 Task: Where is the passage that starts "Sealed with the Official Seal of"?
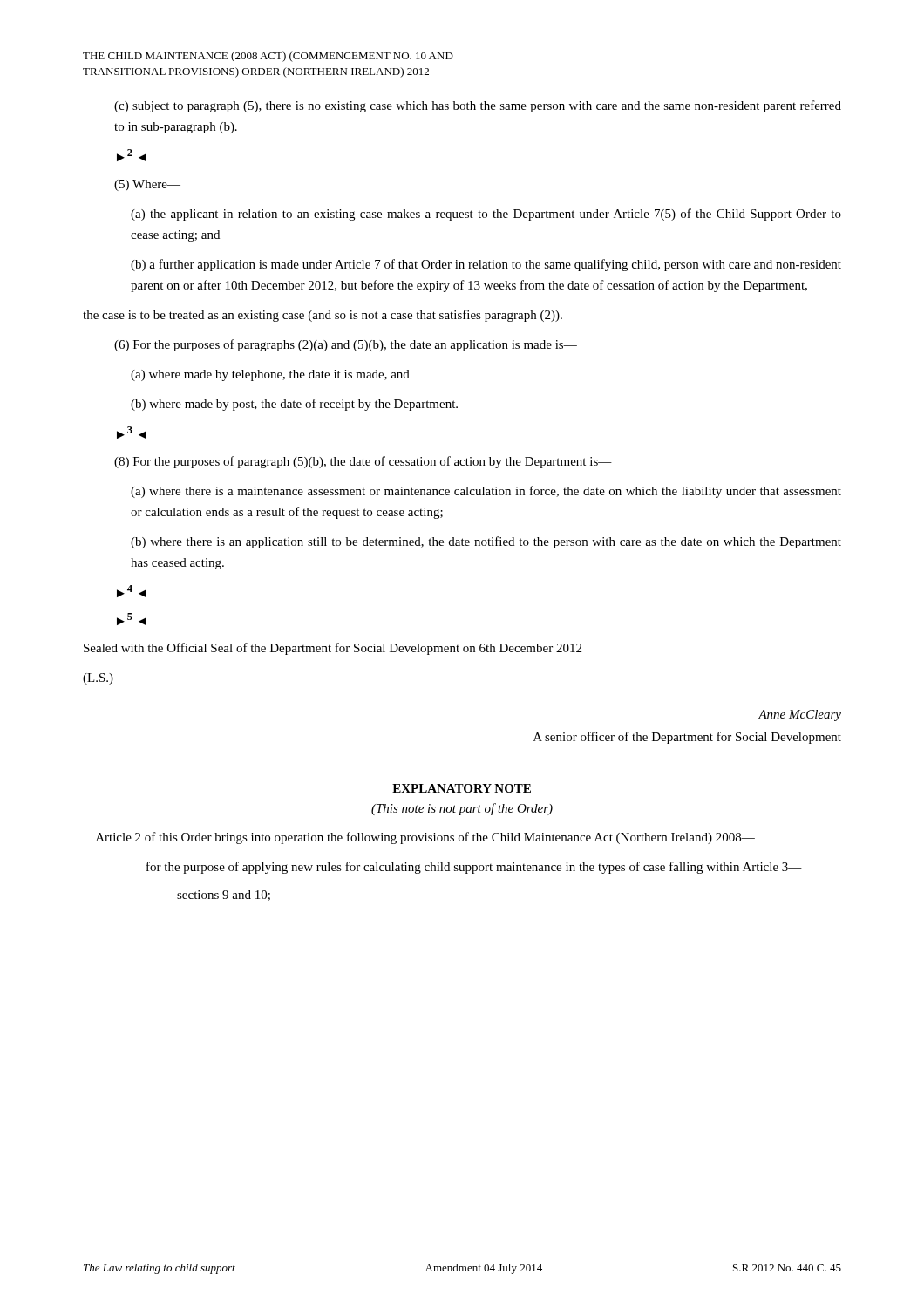coord(333,648)
